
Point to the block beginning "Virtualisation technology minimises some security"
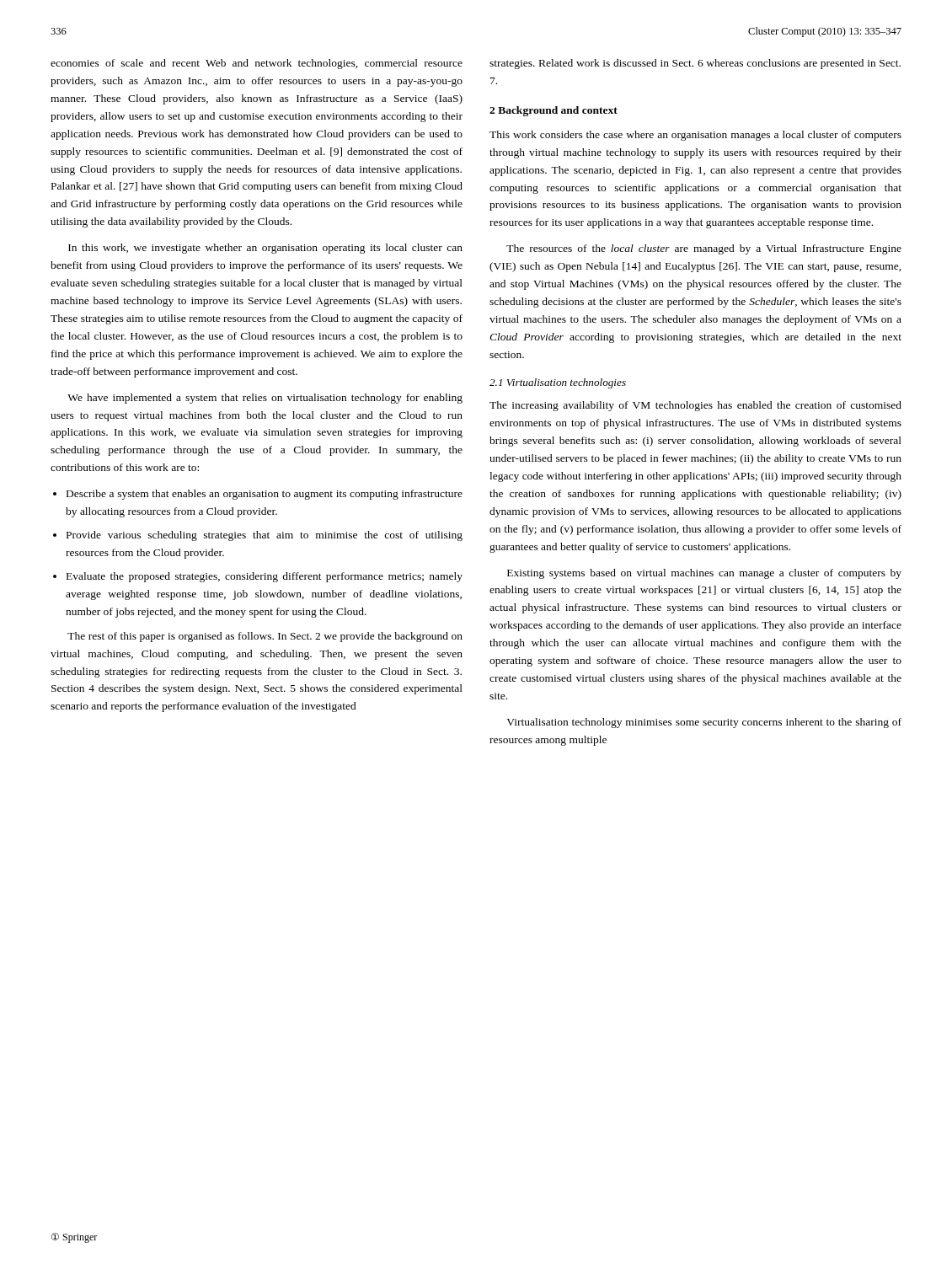695,731
